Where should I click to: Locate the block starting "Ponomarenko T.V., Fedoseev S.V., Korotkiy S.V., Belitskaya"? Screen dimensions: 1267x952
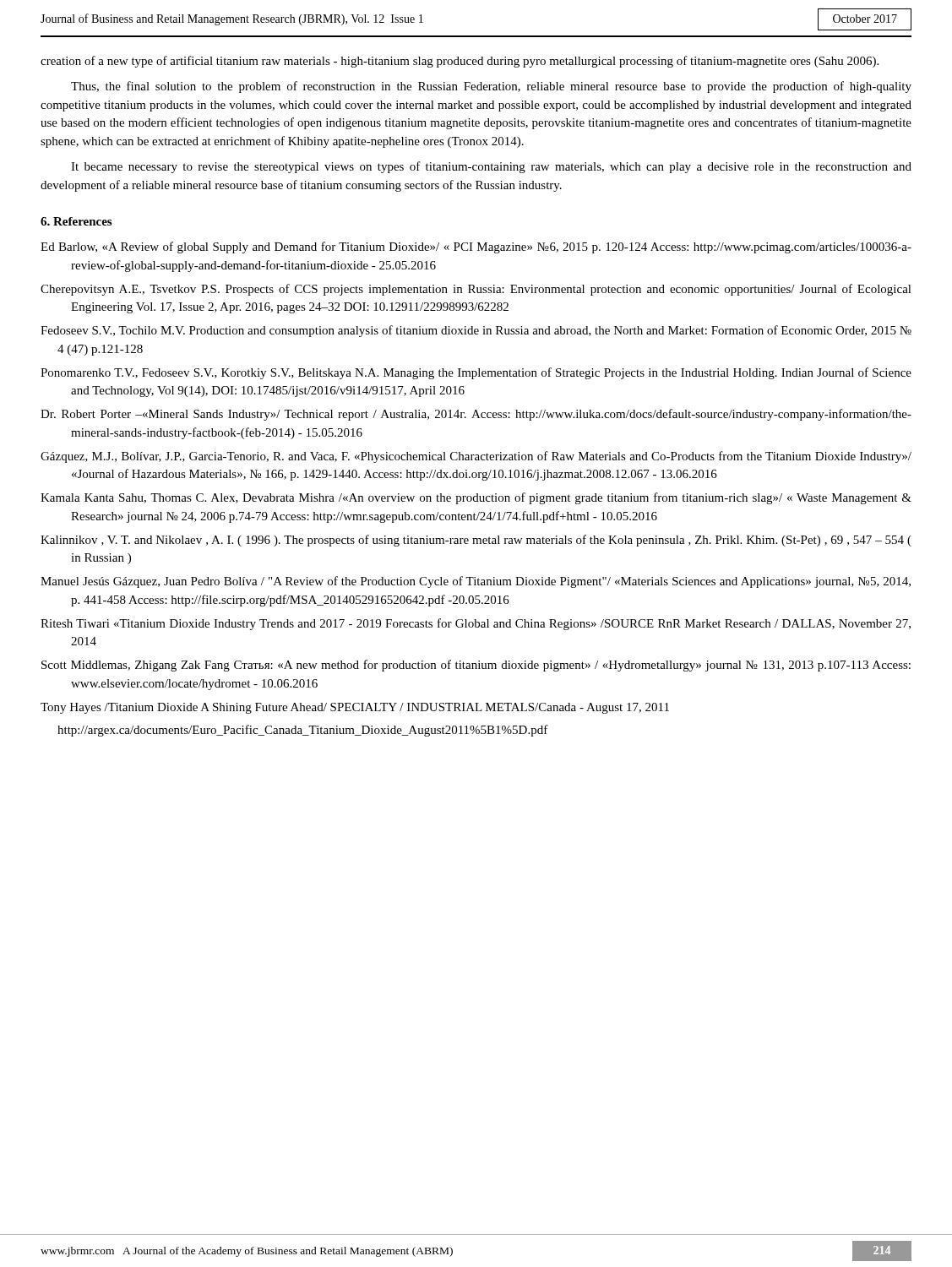(x=476, y=381)
